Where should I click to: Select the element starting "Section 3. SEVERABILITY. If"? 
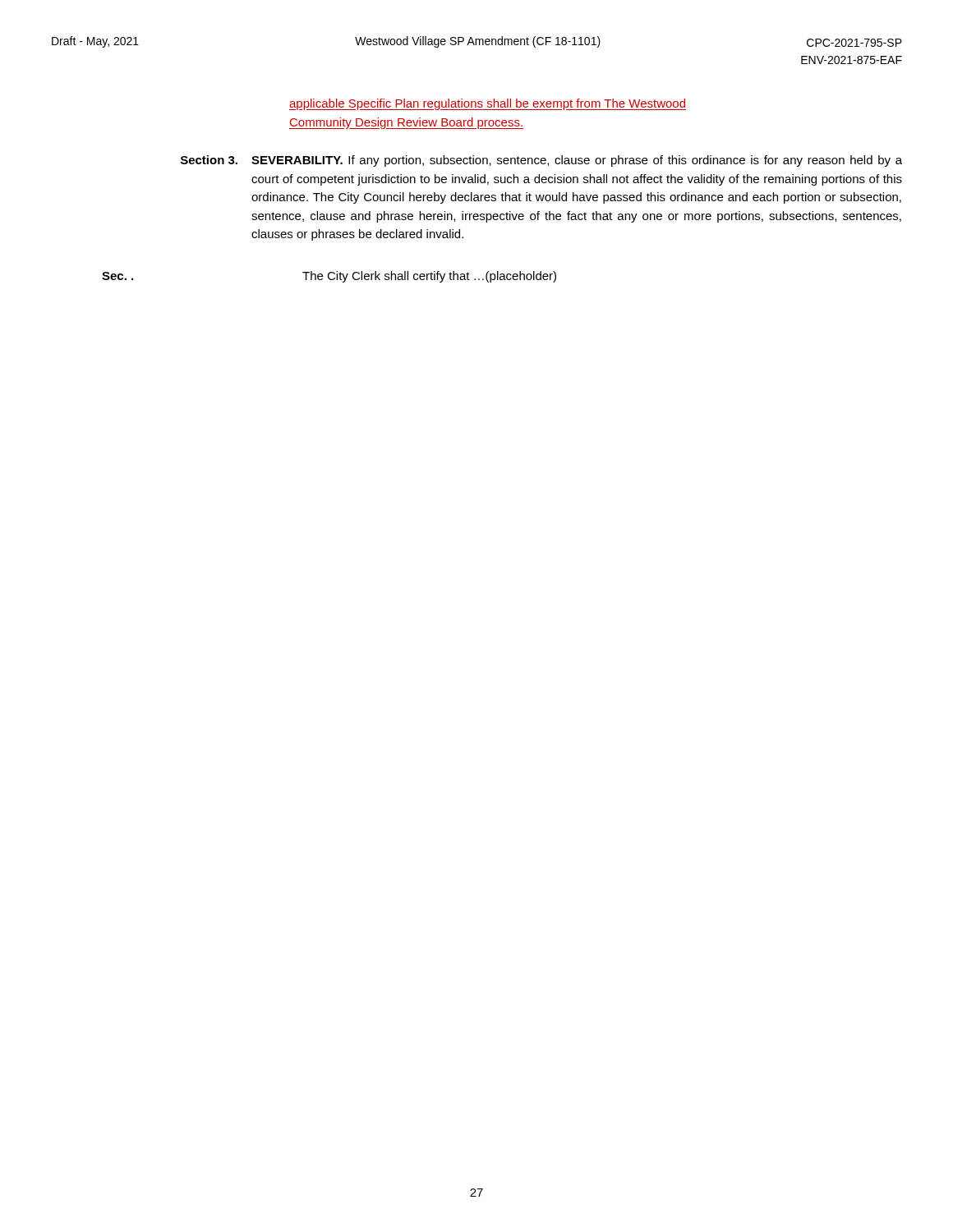tap(476, 197)
